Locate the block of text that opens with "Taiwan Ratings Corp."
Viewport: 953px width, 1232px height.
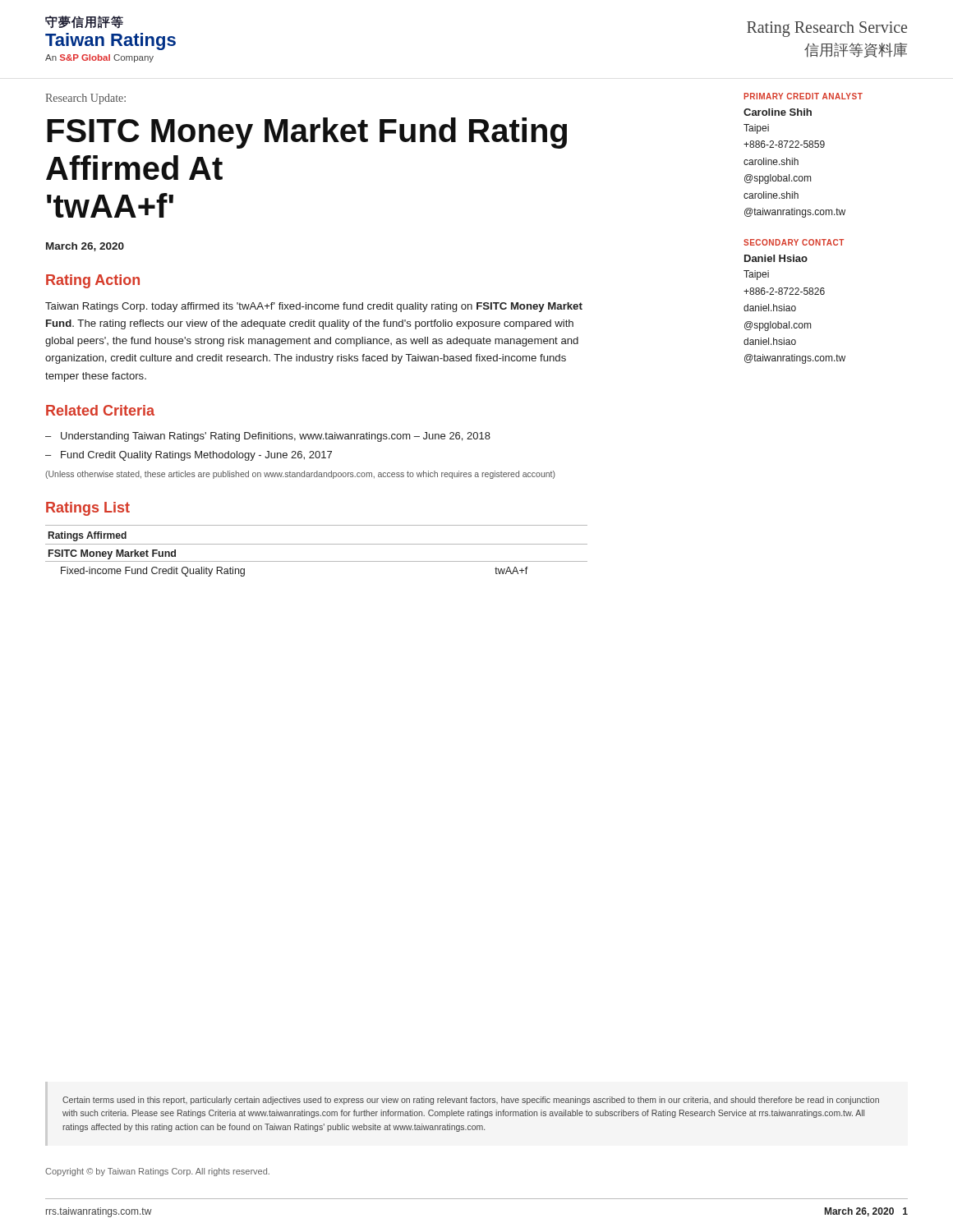314,341
